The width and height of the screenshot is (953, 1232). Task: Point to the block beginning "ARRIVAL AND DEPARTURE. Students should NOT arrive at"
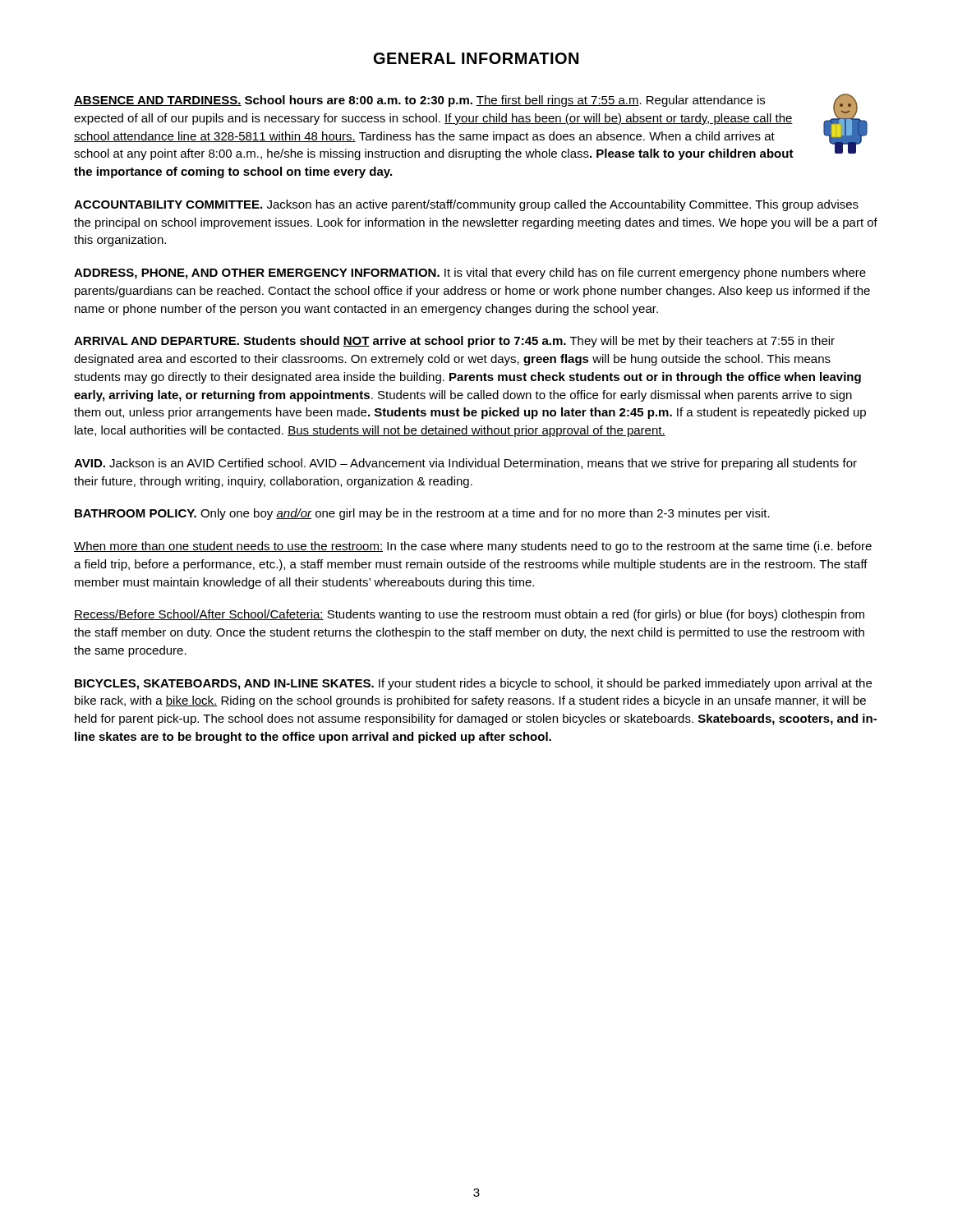[x=476, y=386]
